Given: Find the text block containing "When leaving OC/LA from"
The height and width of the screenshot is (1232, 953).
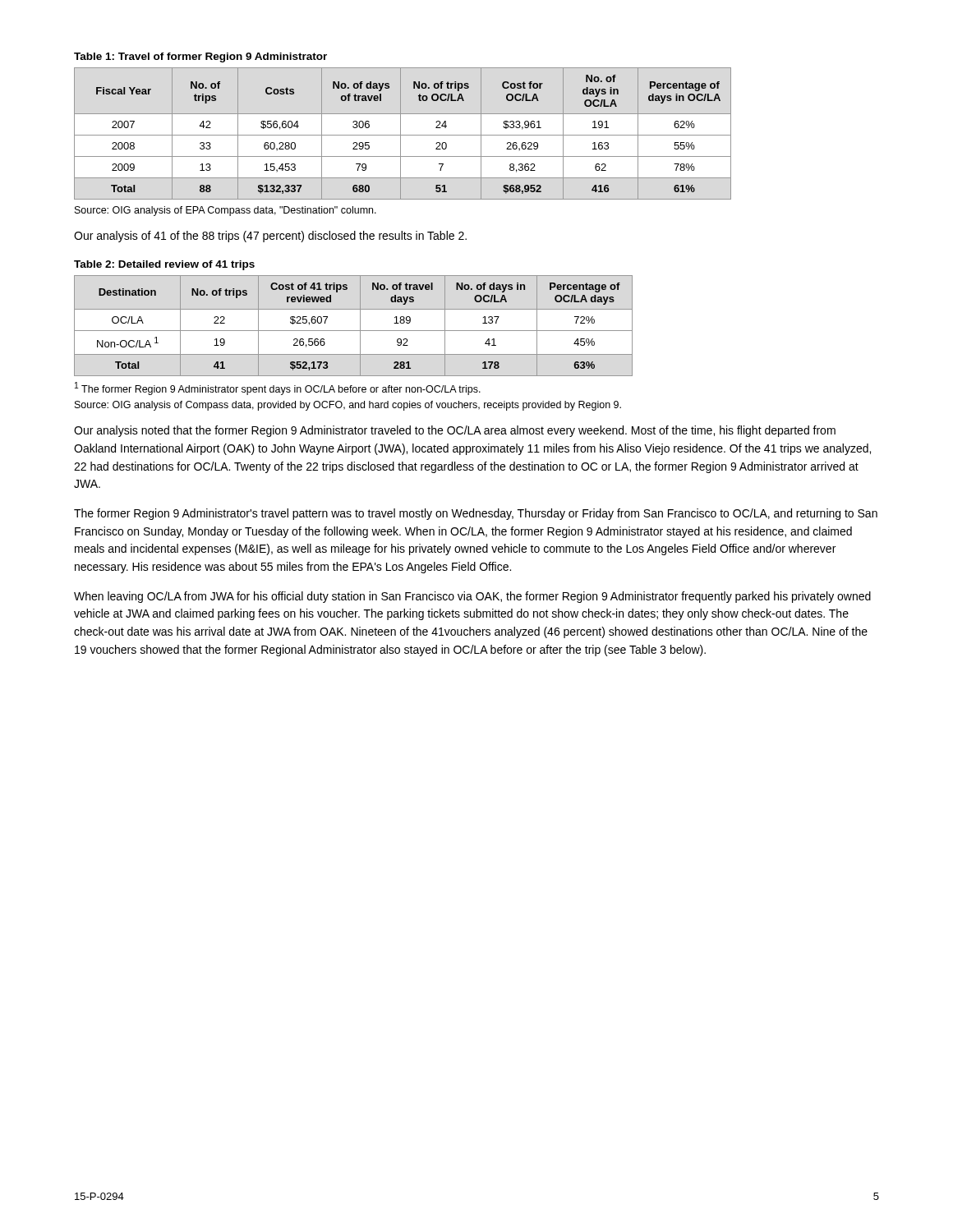Looking at the screenshot, I should 473,623.
